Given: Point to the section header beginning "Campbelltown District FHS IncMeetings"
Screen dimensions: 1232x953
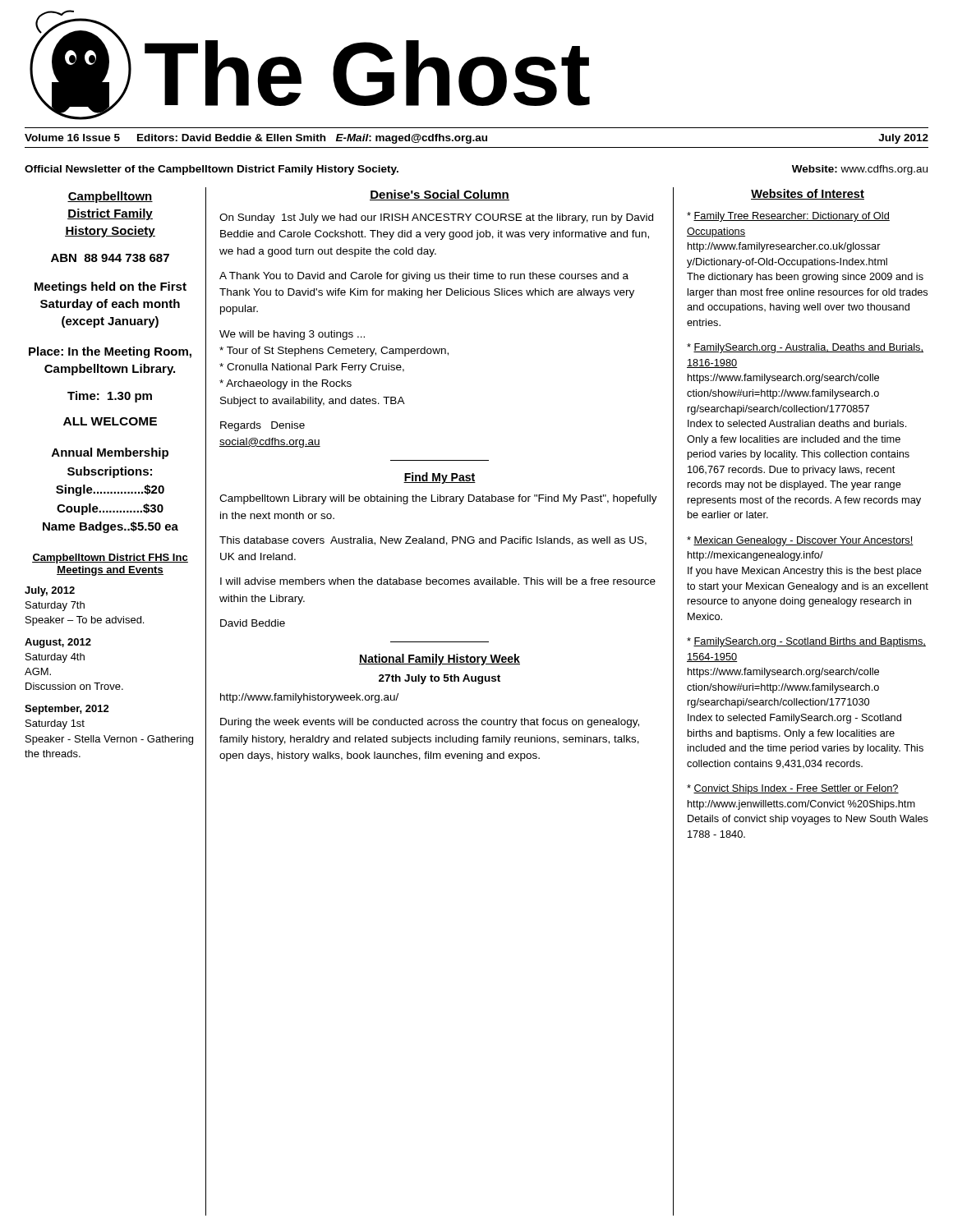Looking at the screenshot, I should pyautogui.click(x=110, y=563).
